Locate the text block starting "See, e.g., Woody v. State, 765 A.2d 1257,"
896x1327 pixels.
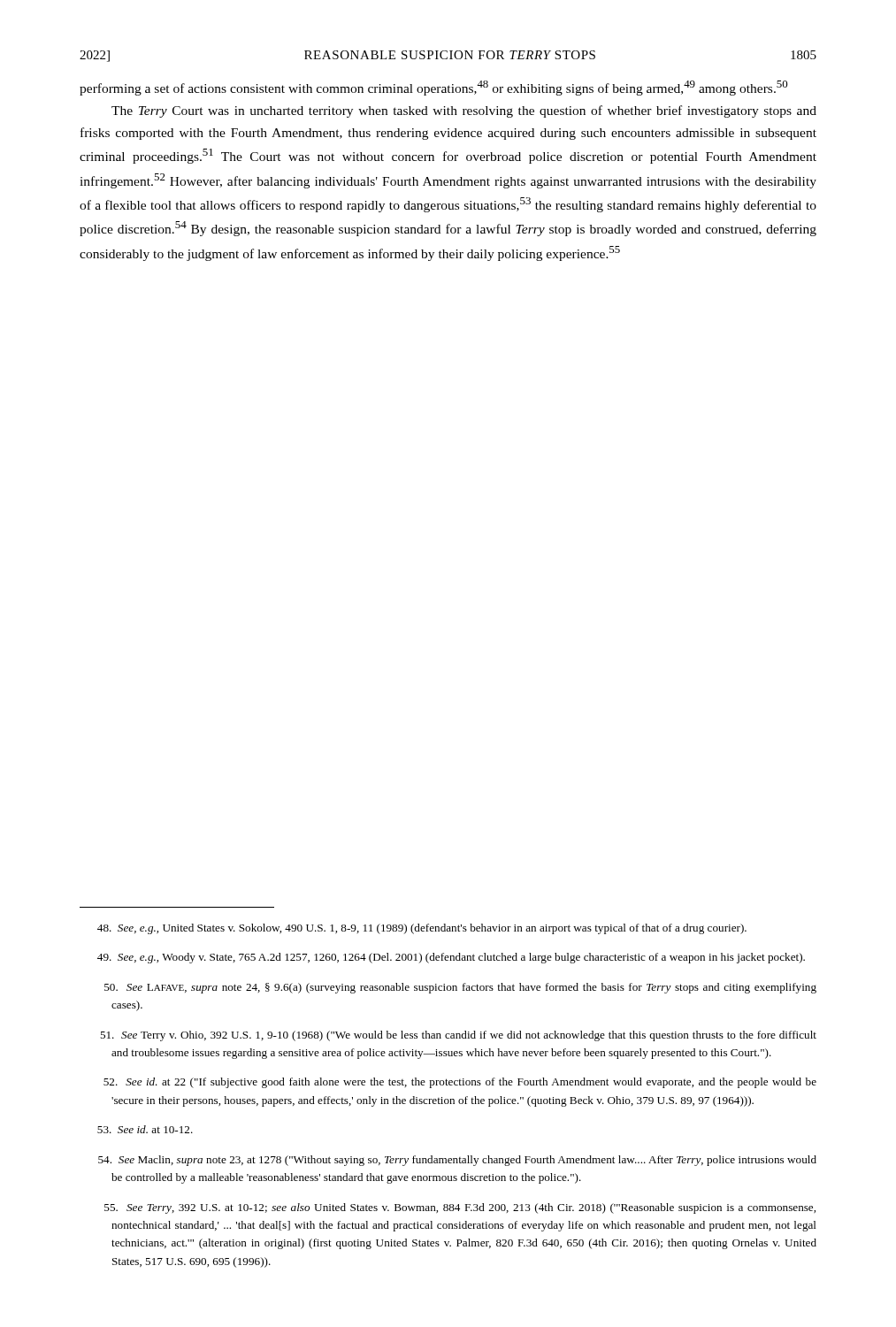click(x=448, y=958)
